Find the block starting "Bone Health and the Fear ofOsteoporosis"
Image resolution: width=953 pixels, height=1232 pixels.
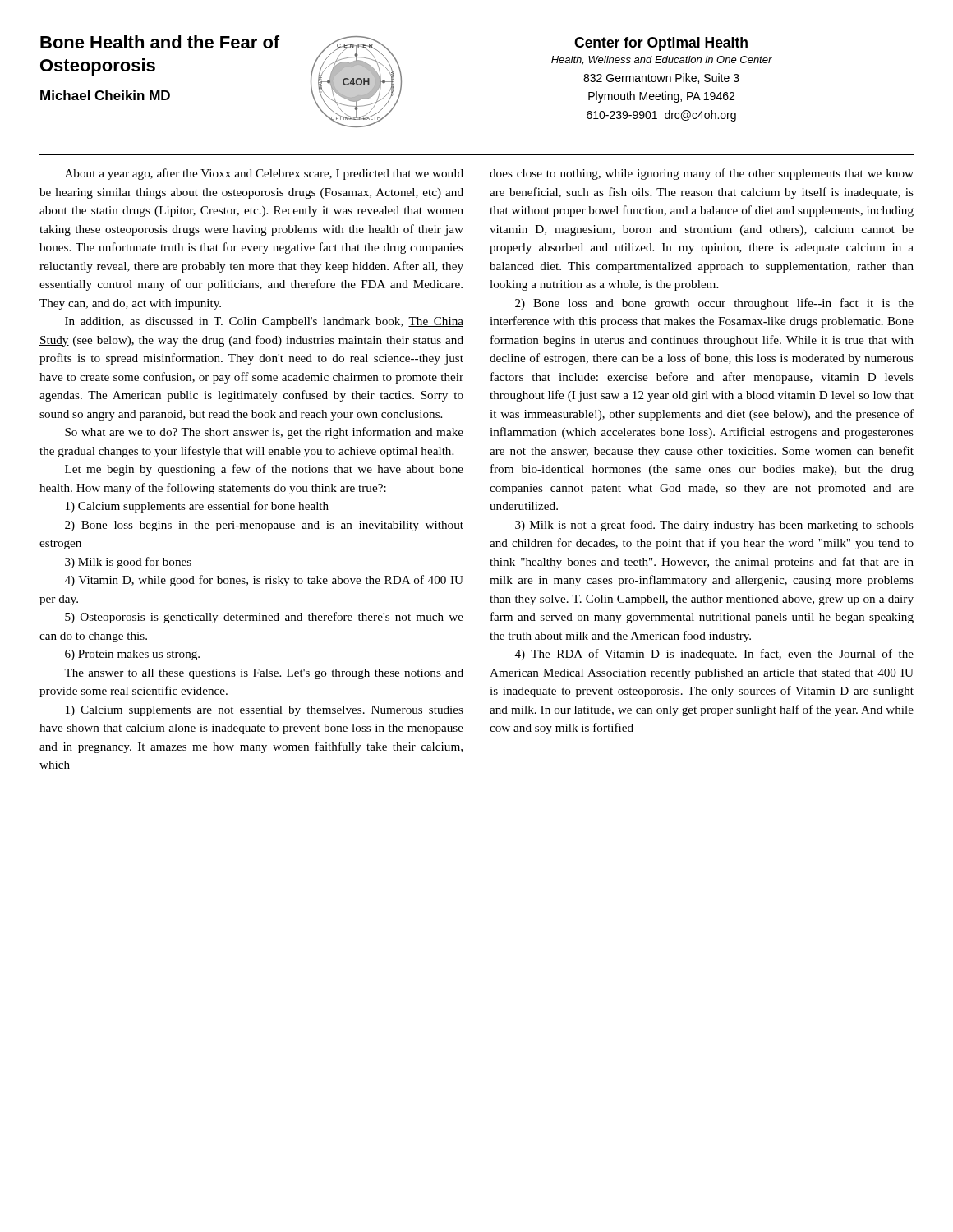tap(159, 54)
